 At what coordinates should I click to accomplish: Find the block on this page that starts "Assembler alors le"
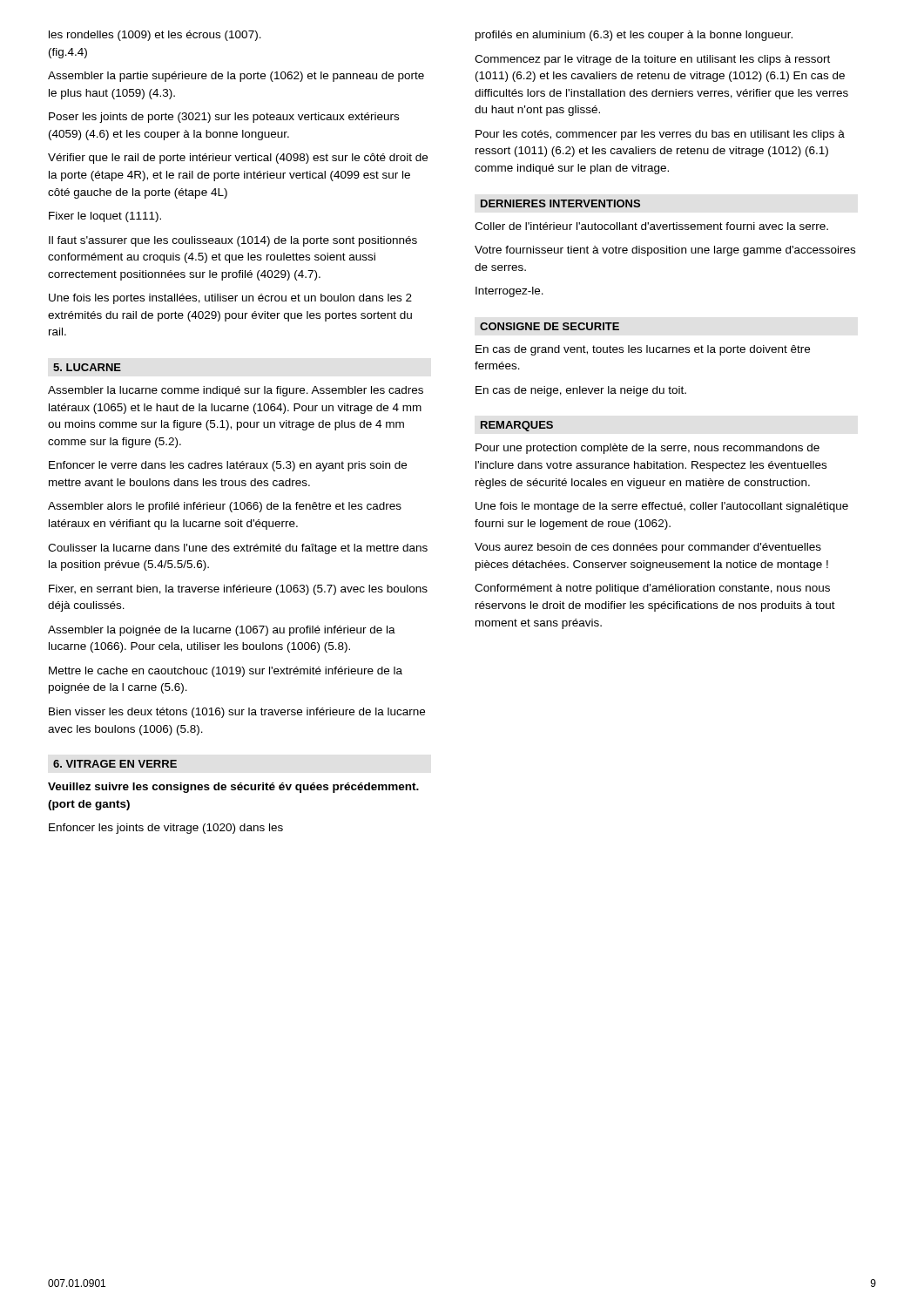coord(225,515)
